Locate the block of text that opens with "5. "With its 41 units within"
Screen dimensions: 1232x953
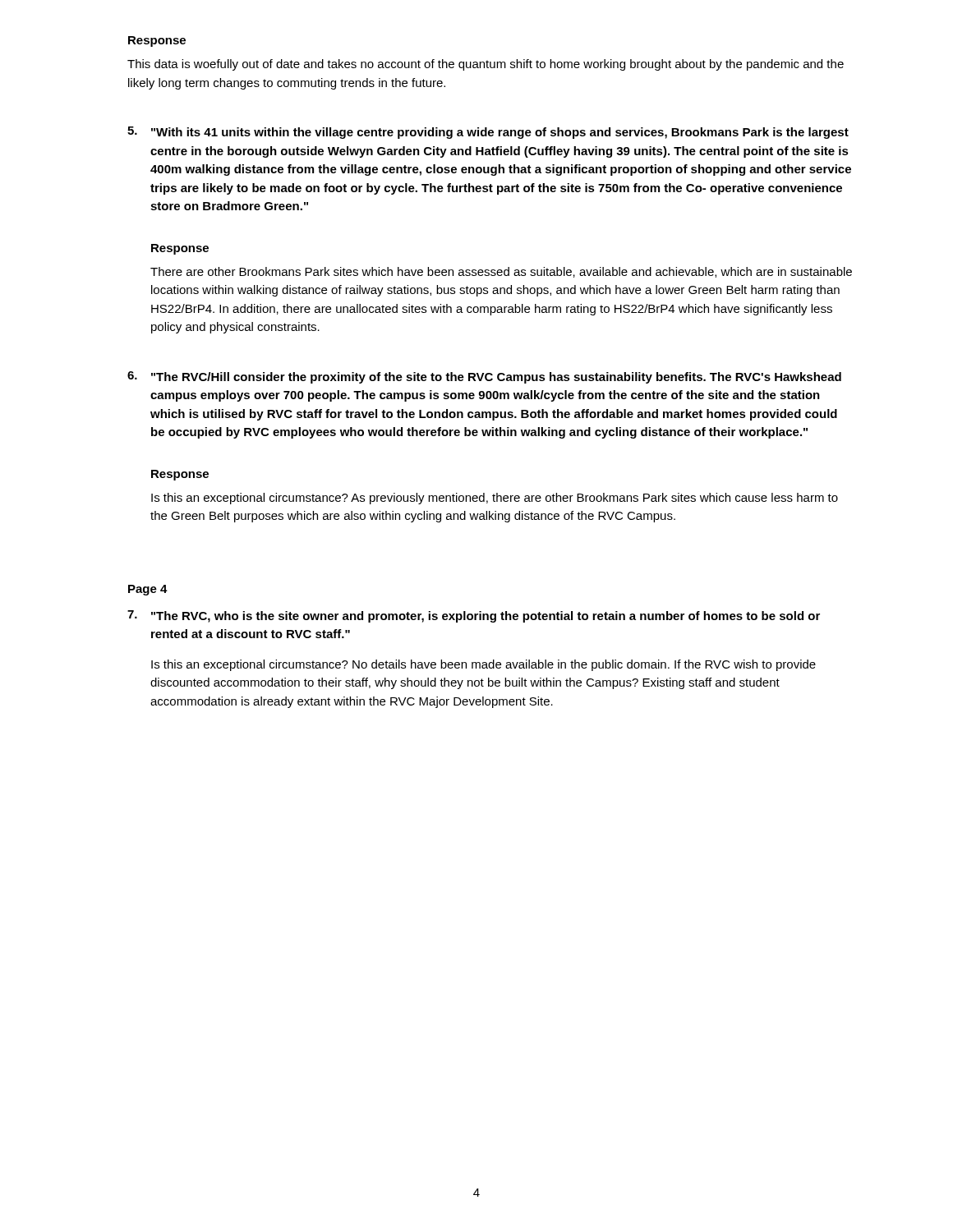click(x=491, y=169)
